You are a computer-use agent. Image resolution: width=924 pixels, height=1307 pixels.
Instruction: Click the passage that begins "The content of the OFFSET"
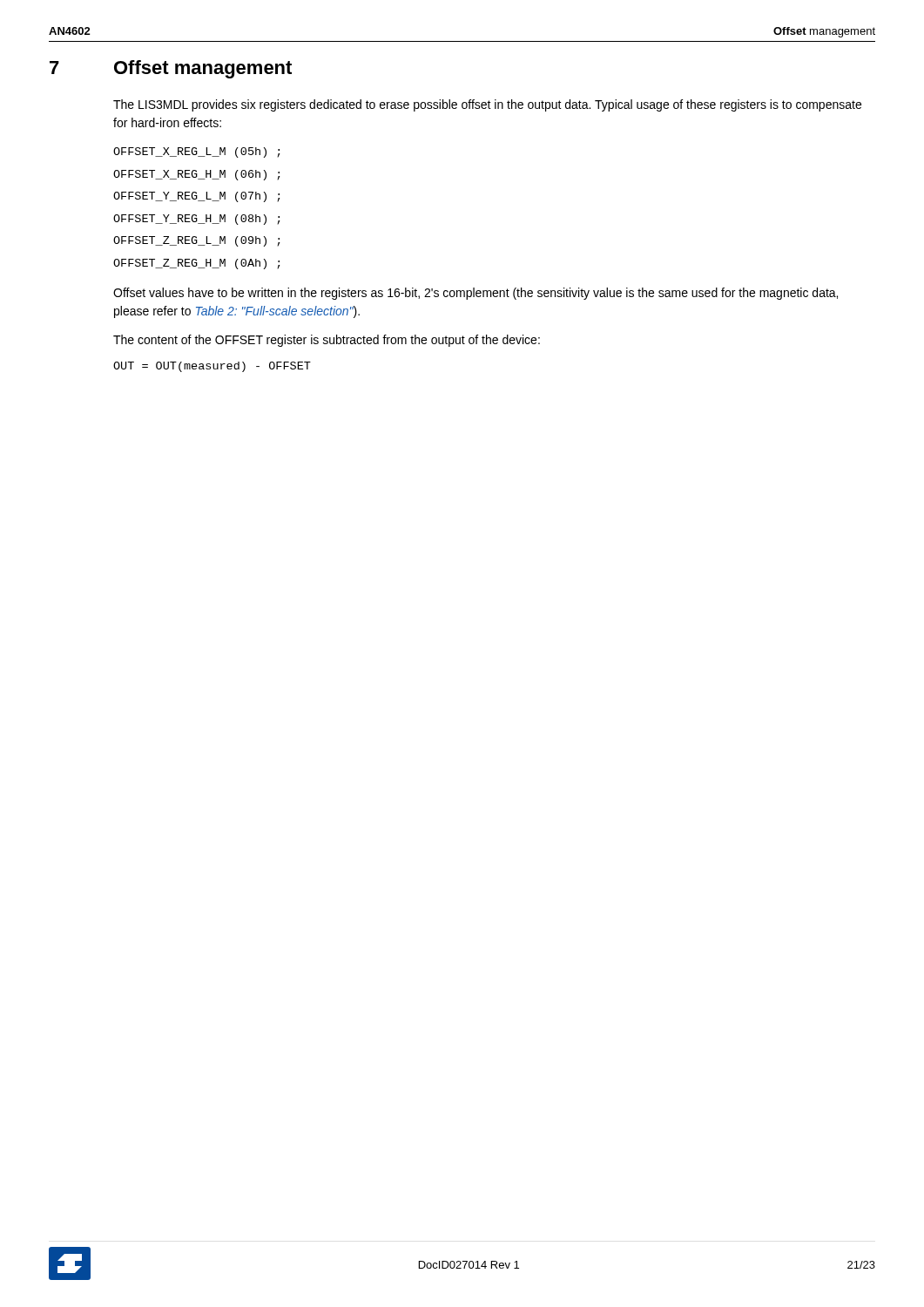coord(327,339)
